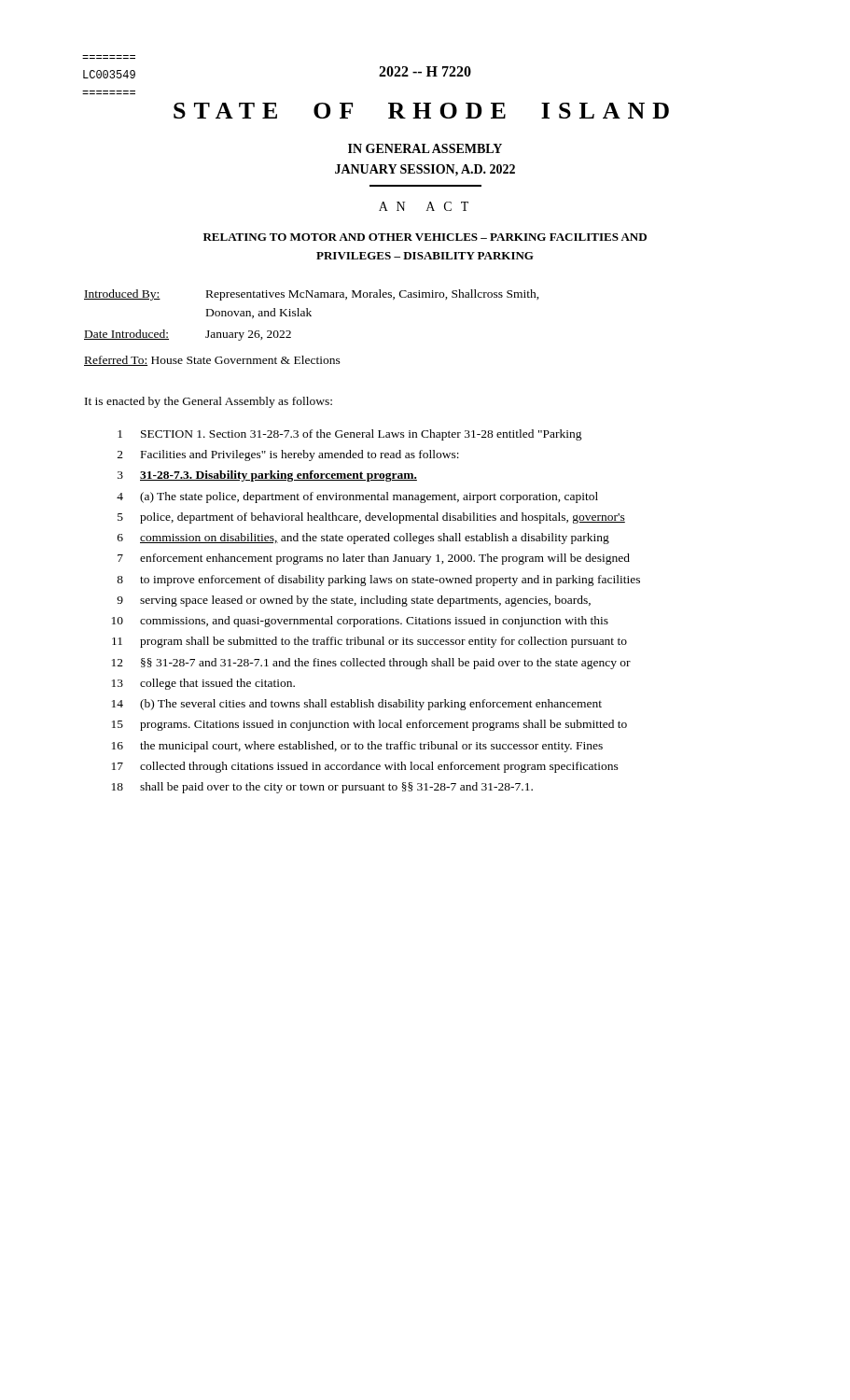Select the text block that says "Introduced By: Representatives McNamara,"
850x1400 pixels.
[312, 295]
